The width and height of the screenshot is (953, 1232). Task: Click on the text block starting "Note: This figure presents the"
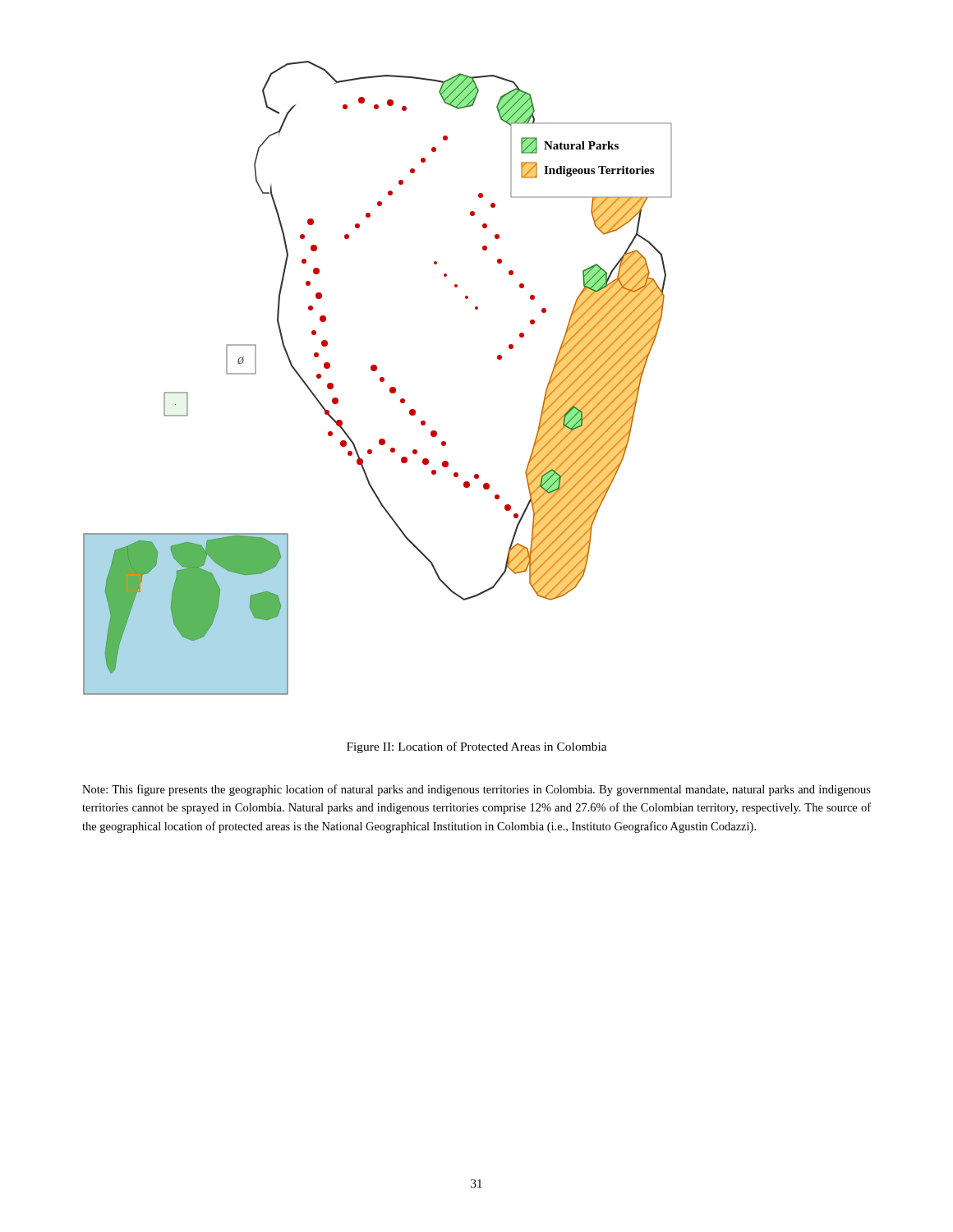[x=476, y=808]
